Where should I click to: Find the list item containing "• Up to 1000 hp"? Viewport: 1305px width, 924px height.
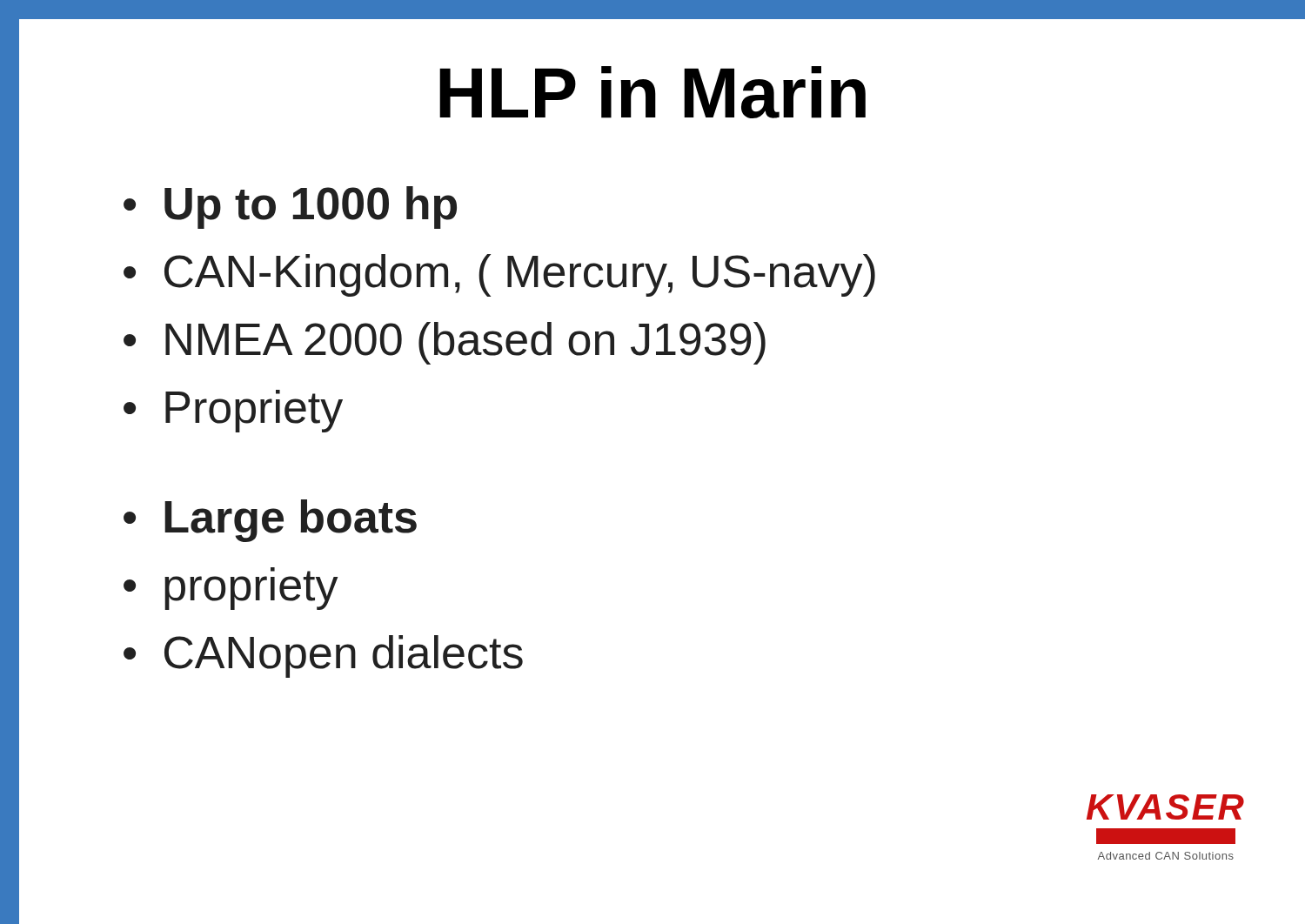click(290, 204)
